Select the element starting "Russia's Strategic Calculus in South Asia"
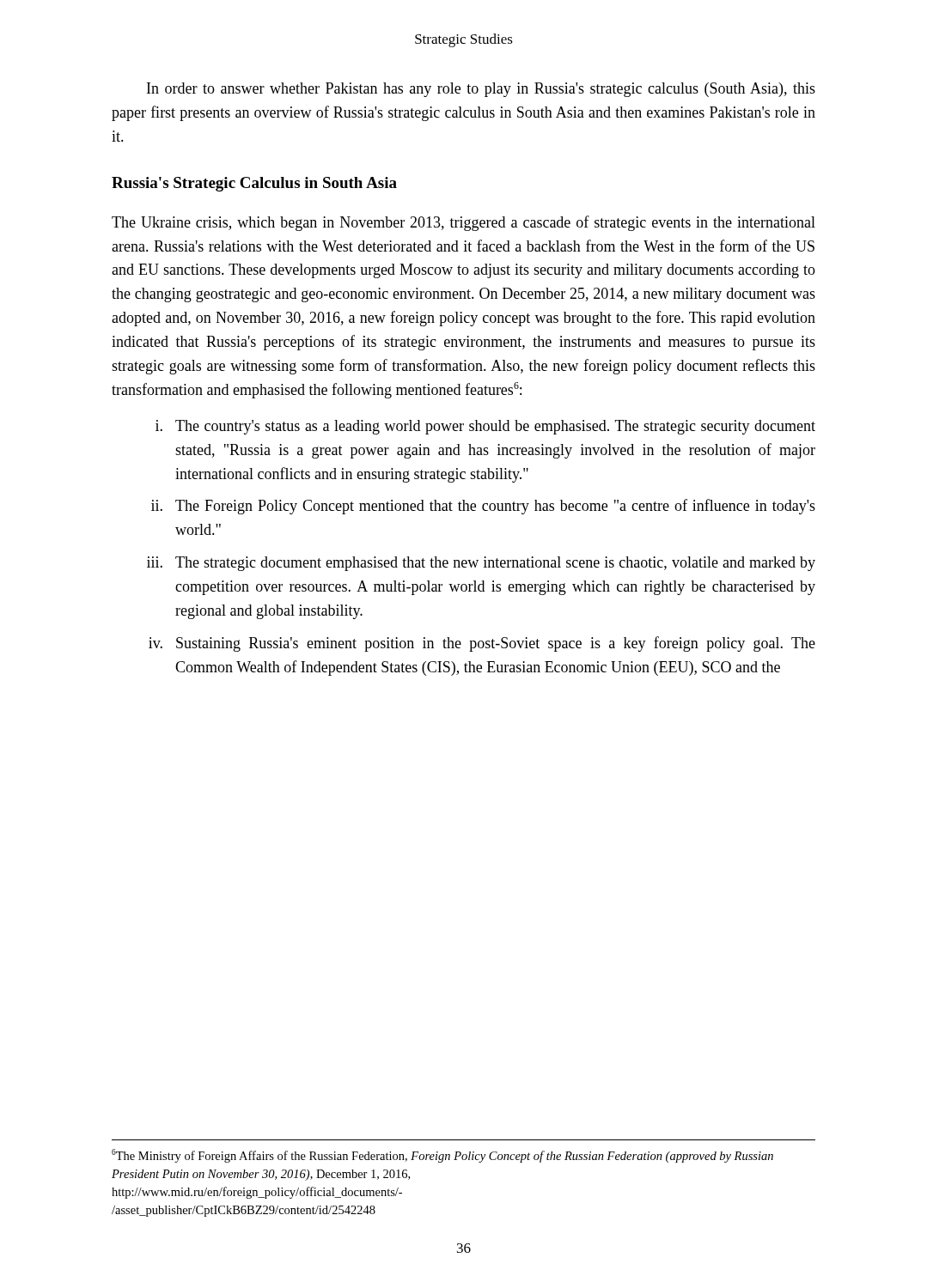Screen dimensions: 1288x927 coord(254,182)
